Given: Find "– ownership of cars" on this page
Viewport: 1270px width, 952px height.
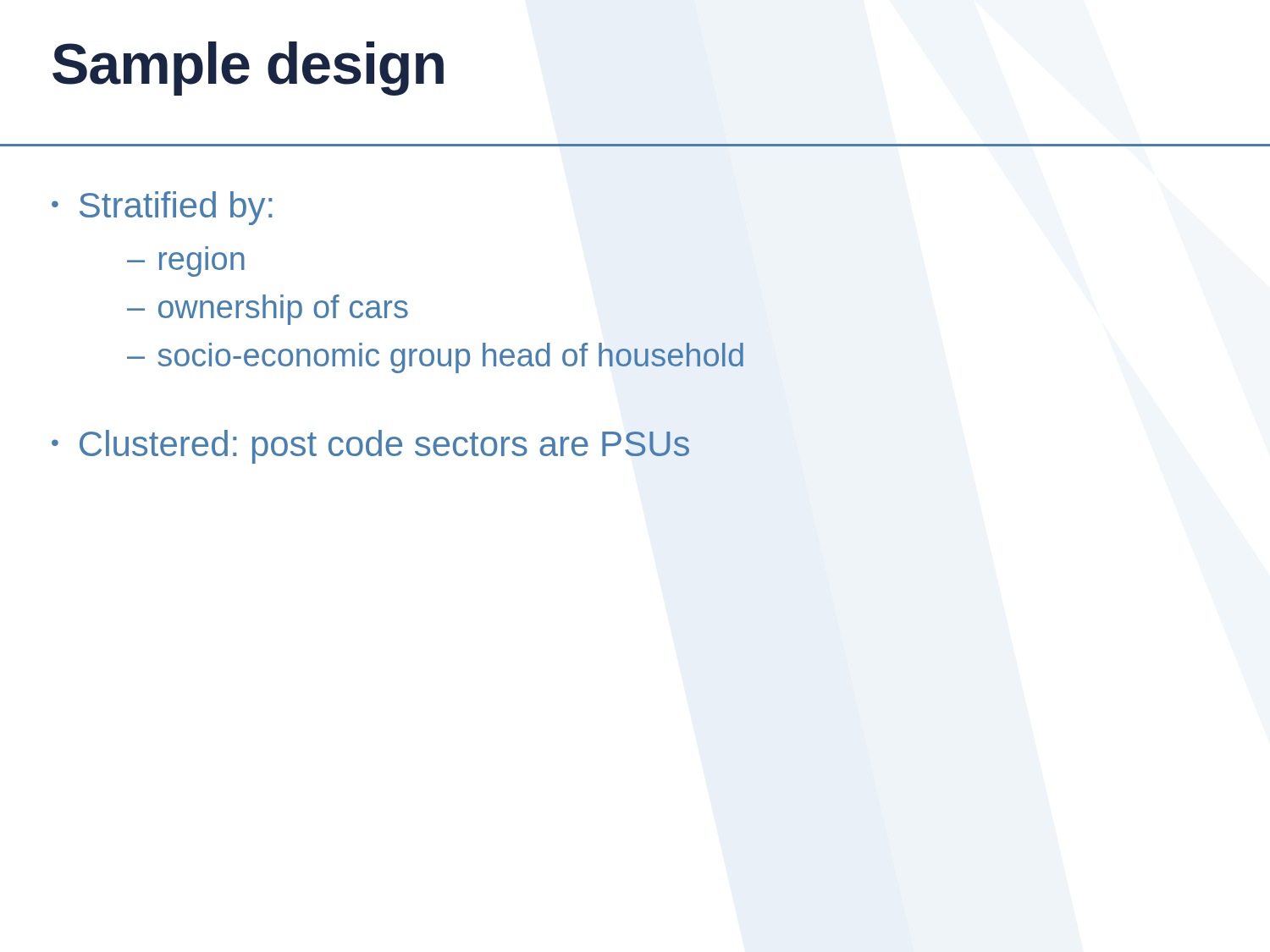Looking at the screenshot, I should pos(268,308).
